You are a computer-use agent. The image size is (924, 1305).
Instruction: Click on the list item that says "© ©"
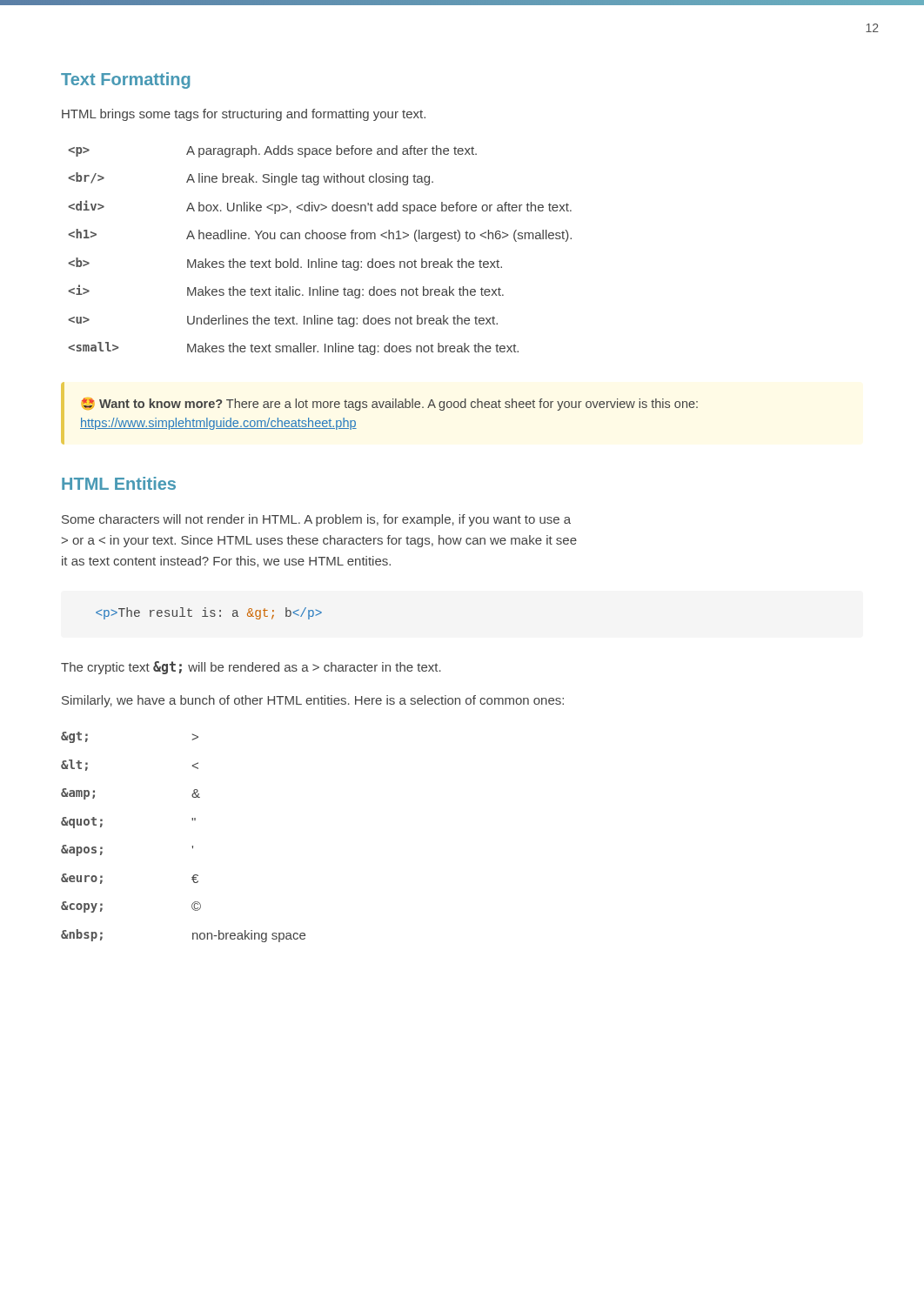tap(183, 907)
